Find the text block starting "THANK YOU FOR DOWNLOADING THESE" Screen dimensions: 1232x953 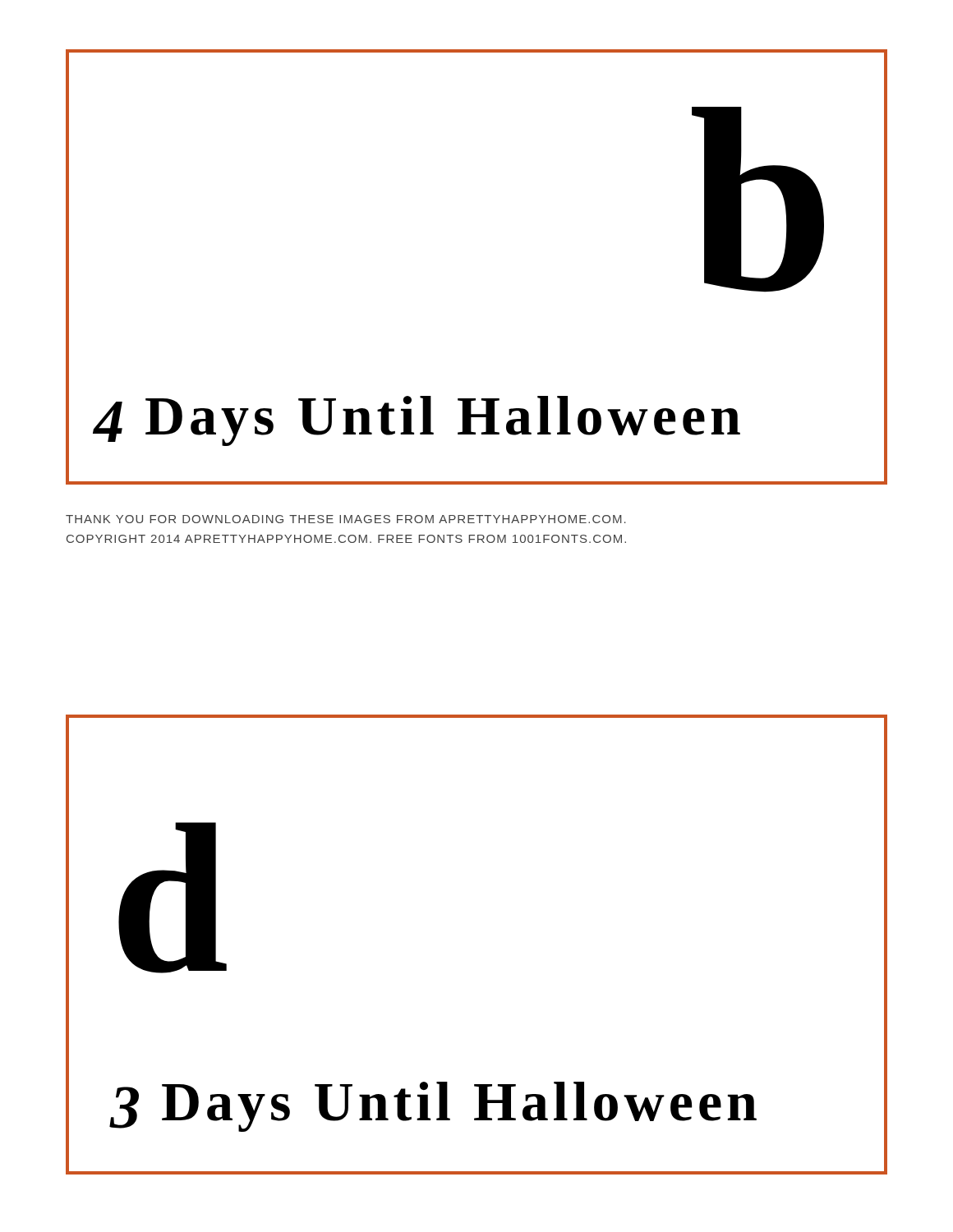point(347,529)
